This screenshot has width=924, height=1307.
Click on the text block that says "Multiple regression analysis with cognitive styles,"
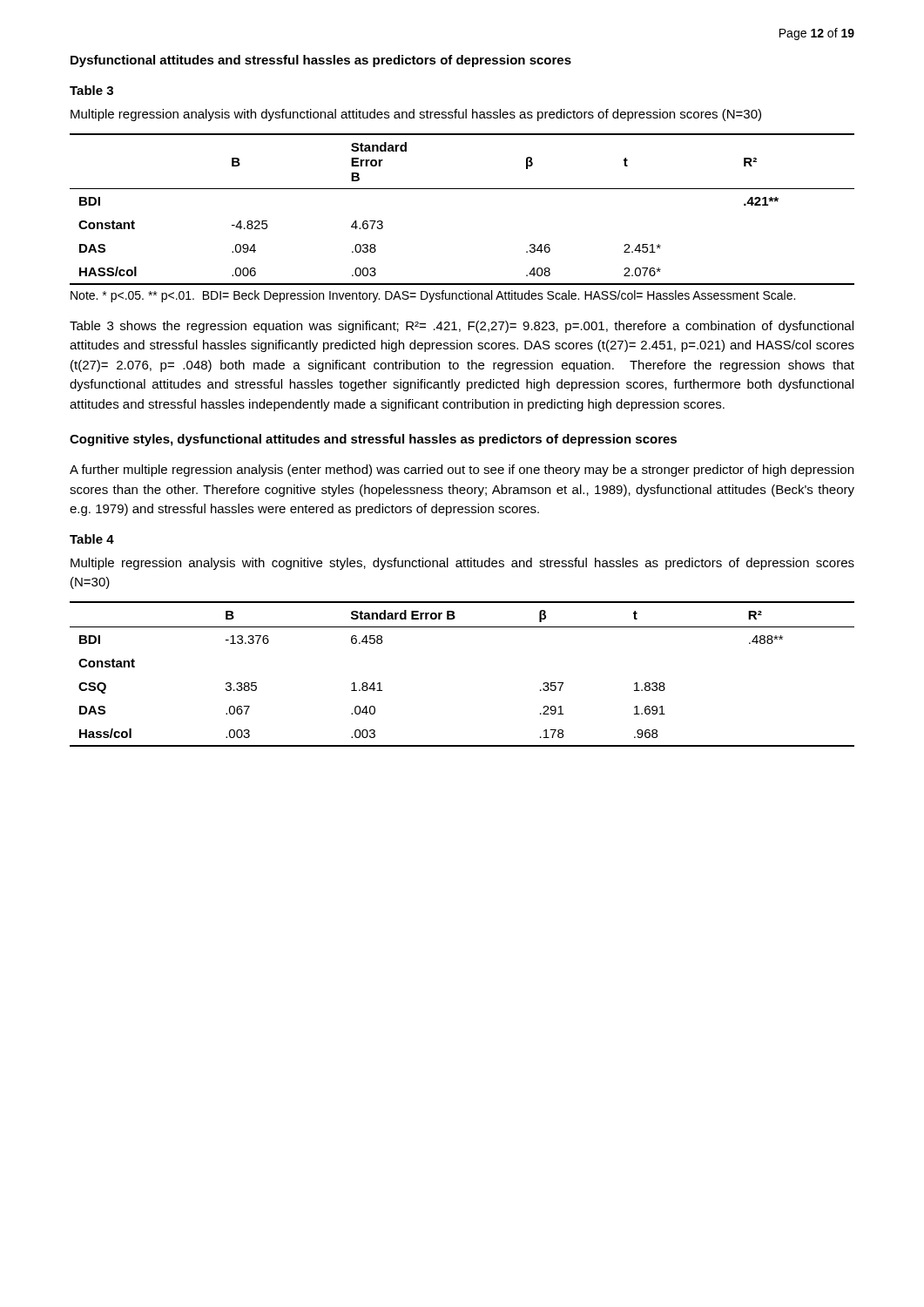pyautogui.click(x=462, y=572)
